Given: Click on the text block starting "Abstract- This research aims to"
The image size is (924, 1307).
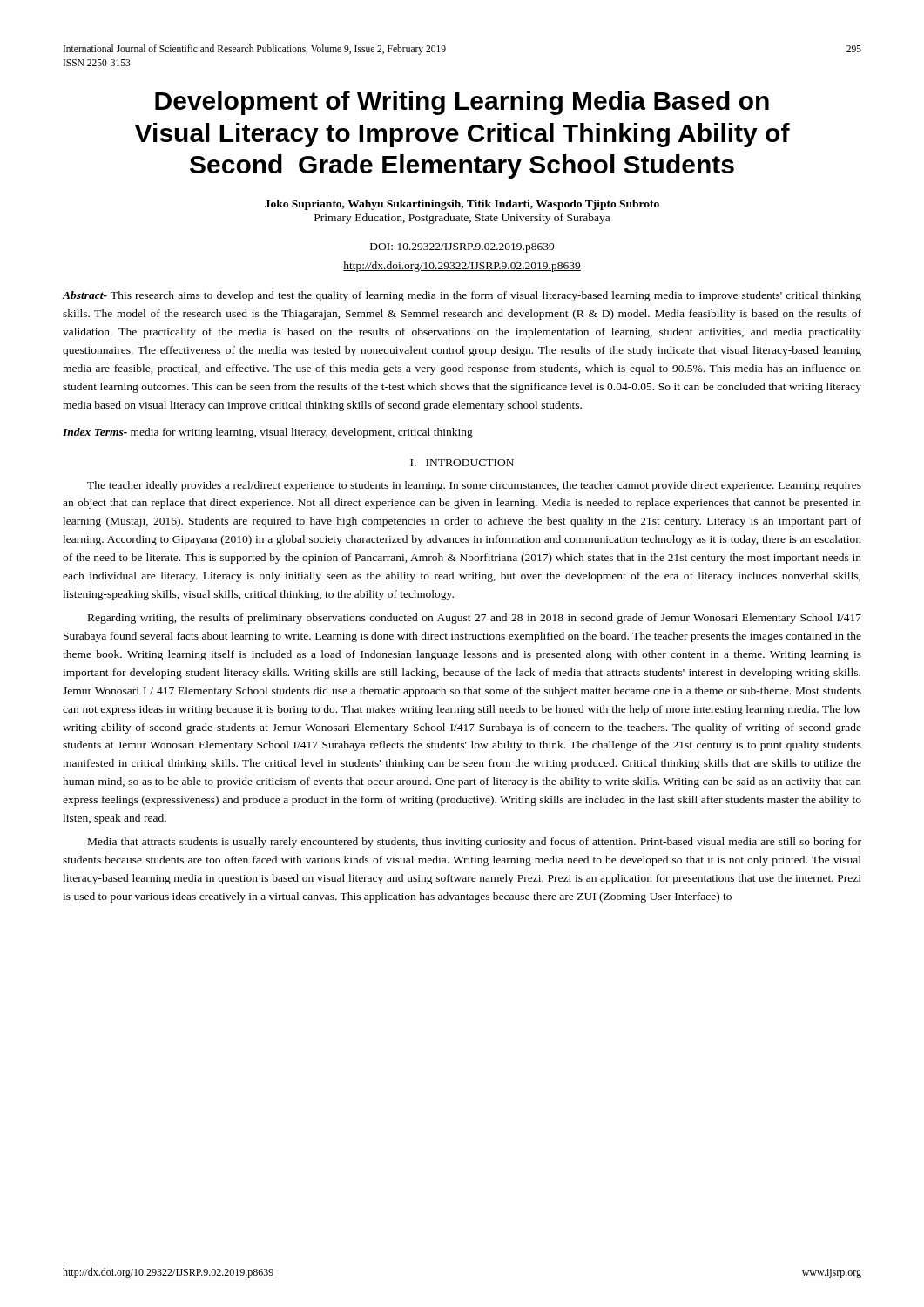Looking at the screenshot, I should point(462,350).
